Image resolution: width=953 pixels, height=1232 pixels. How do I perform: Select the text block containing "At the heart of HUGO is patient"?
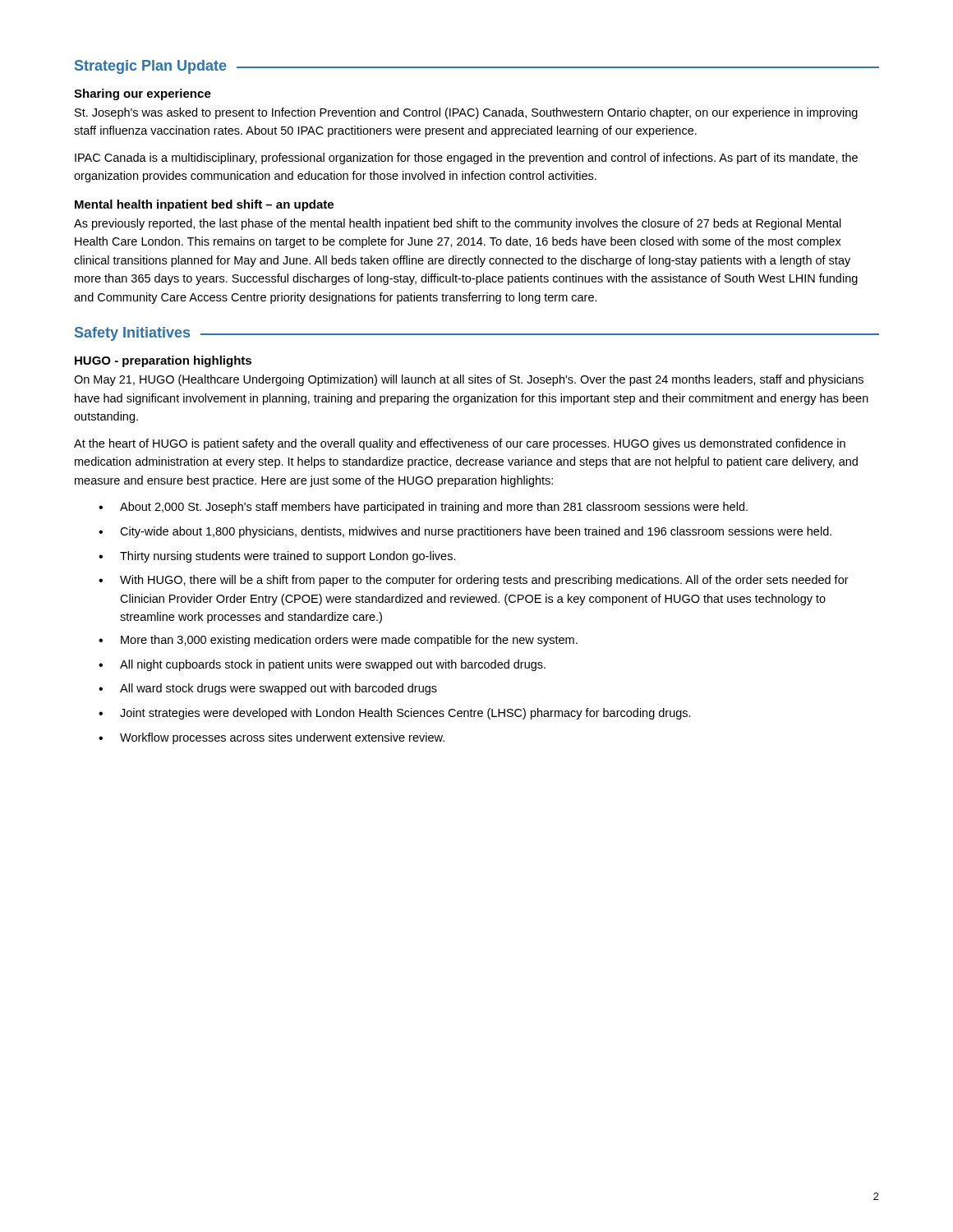[466, 462]
